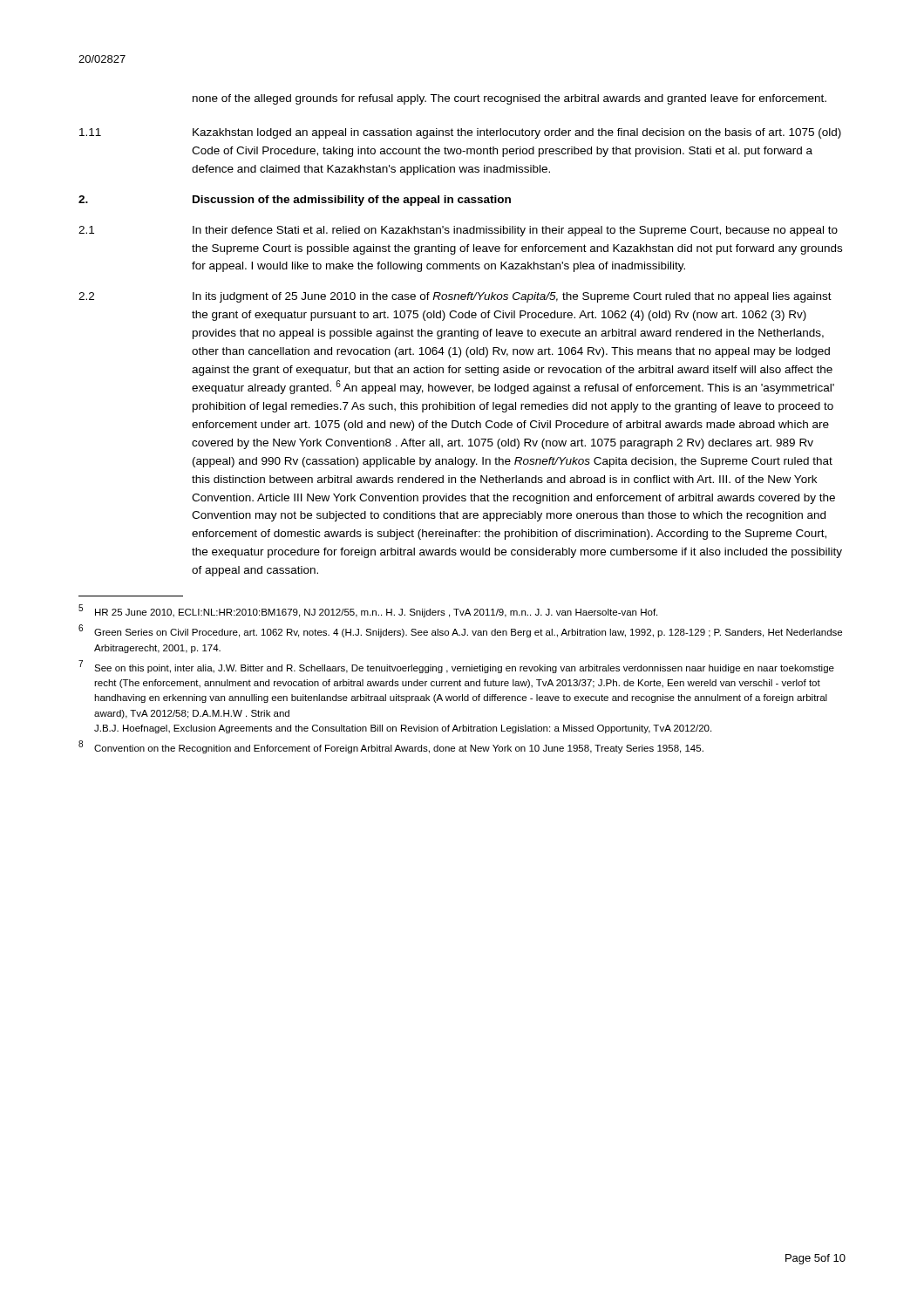
Task: Where is the section header that starts "2. Discussion of the admissibility of the appeal"?
Action: tap(462, 200)
